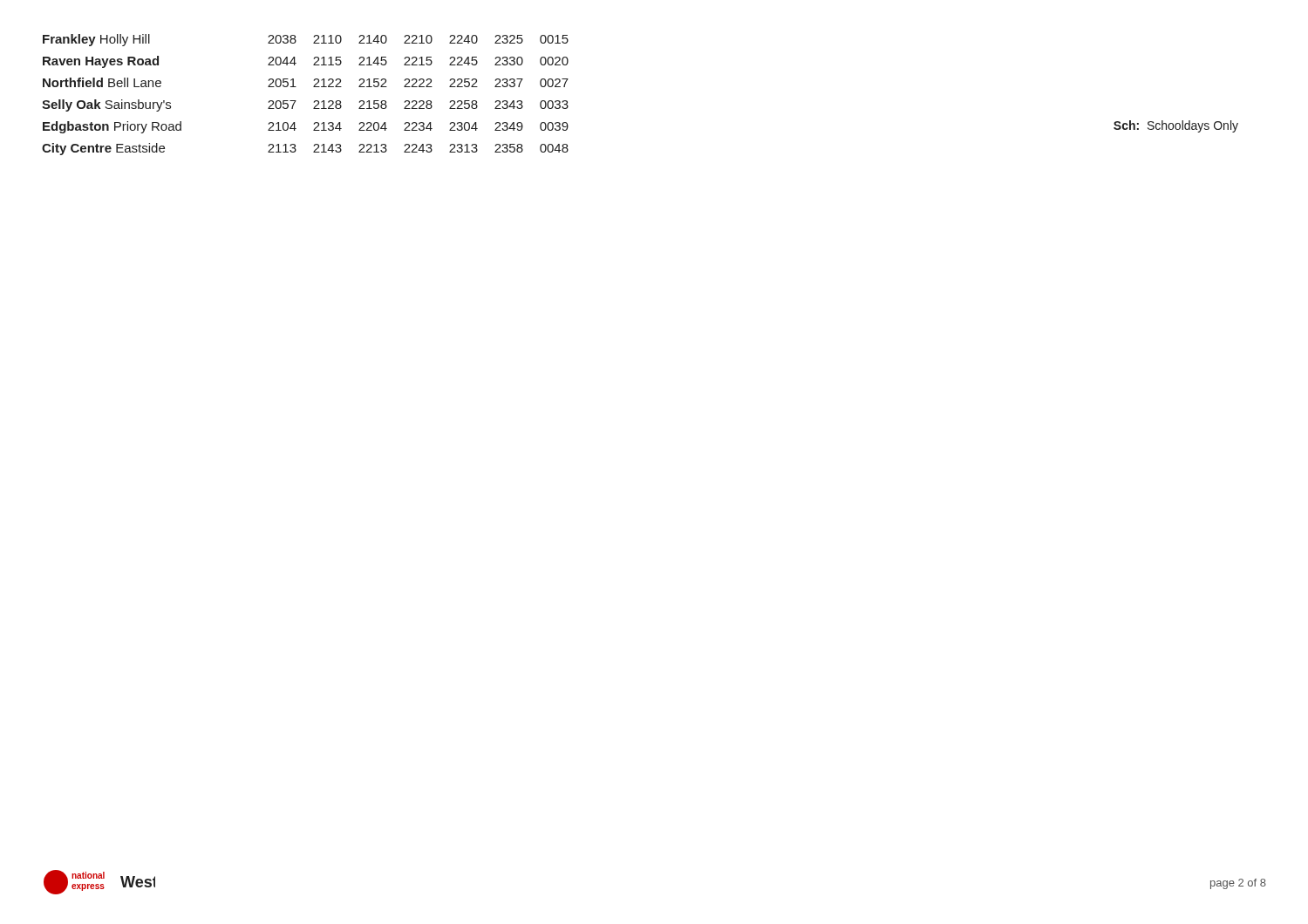This screenshot has width=1308, height=924.
Task: Locate the footnote that says "Sch: Schooldays Only"
Action: coord(1176,126)
